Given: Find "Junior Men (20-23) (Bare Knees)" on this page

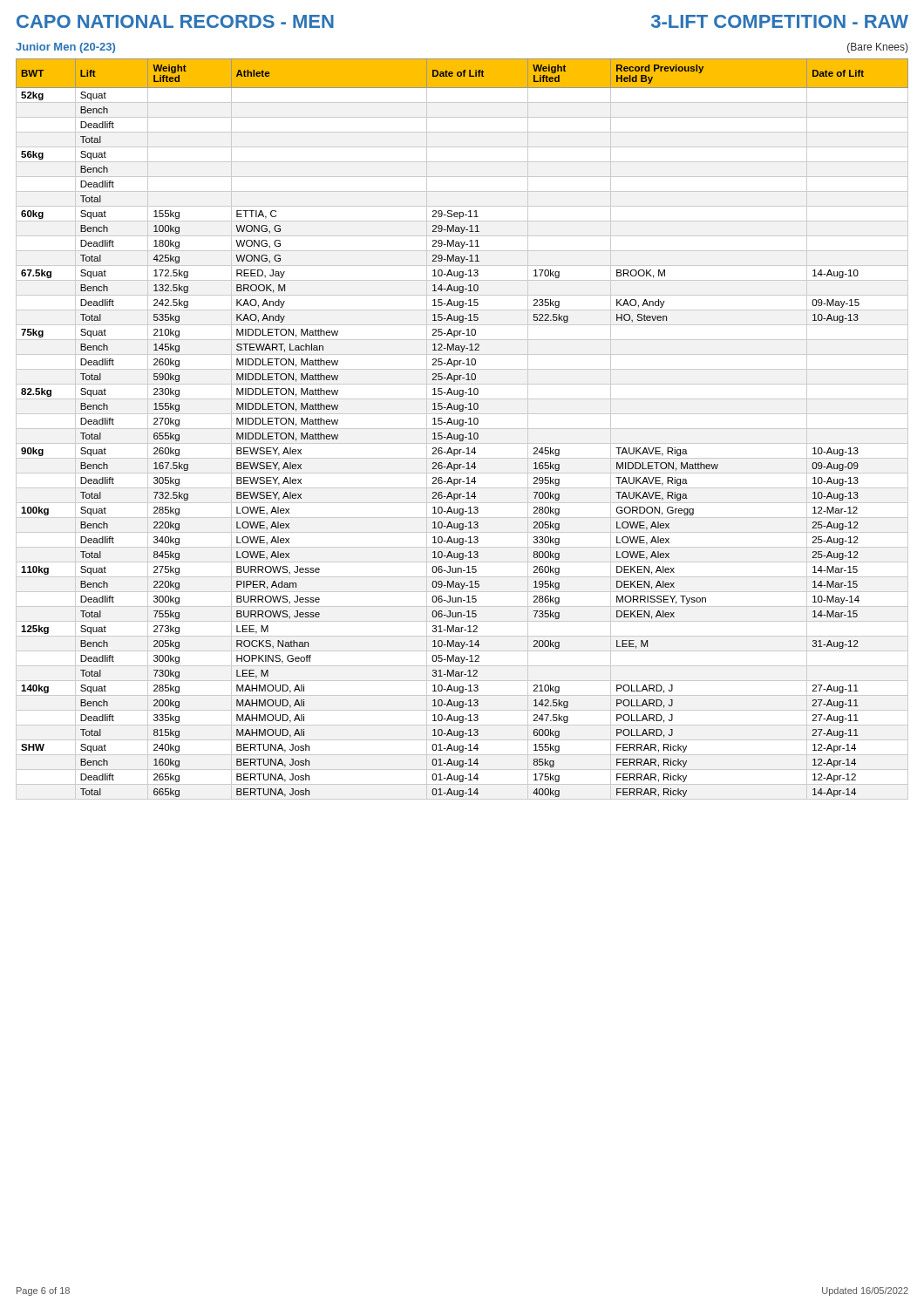Looking at the screenshot, I should [x=462, y=47].
